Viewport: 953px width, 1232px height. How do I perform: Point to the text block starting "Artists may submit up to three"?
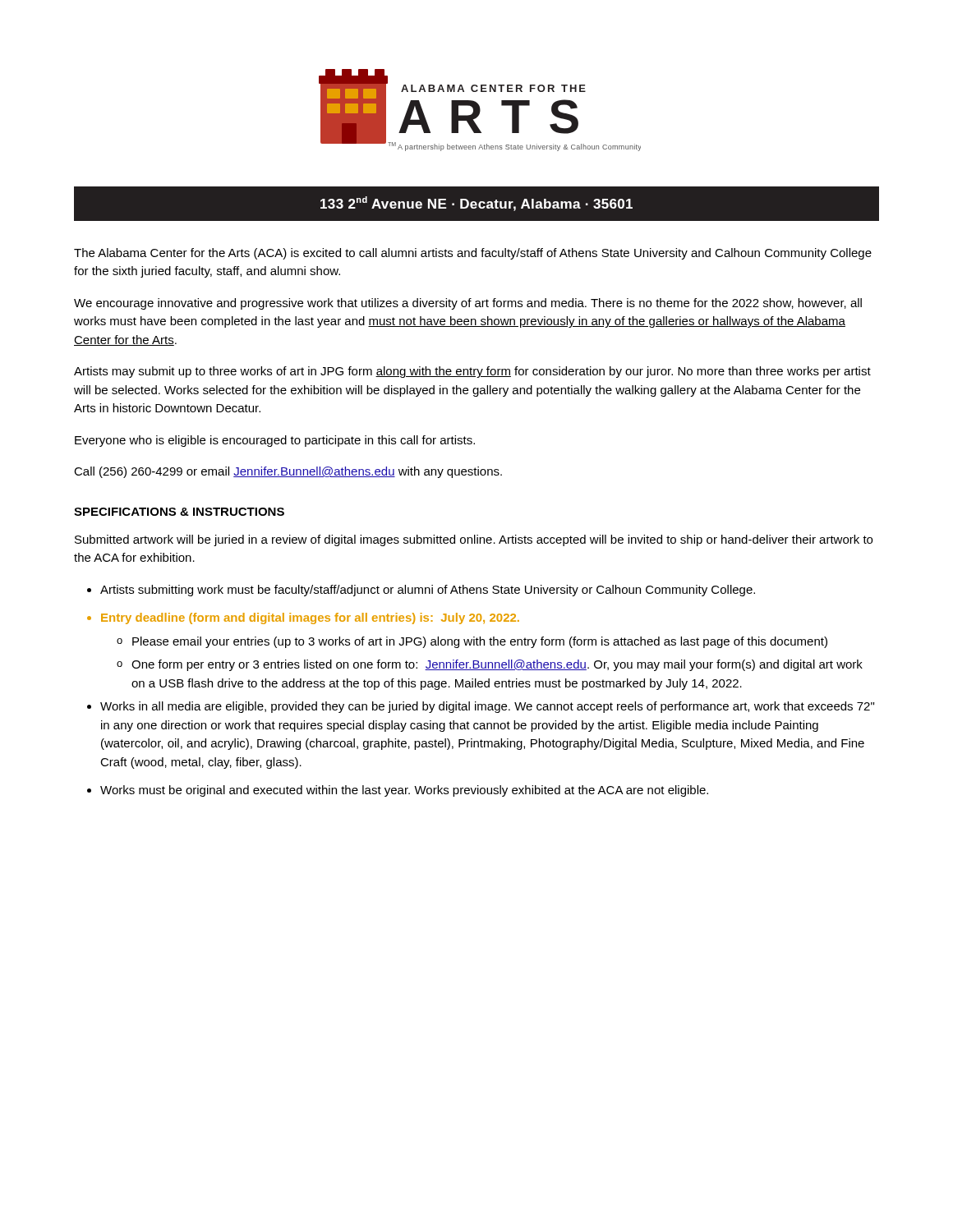click(472, 389)
